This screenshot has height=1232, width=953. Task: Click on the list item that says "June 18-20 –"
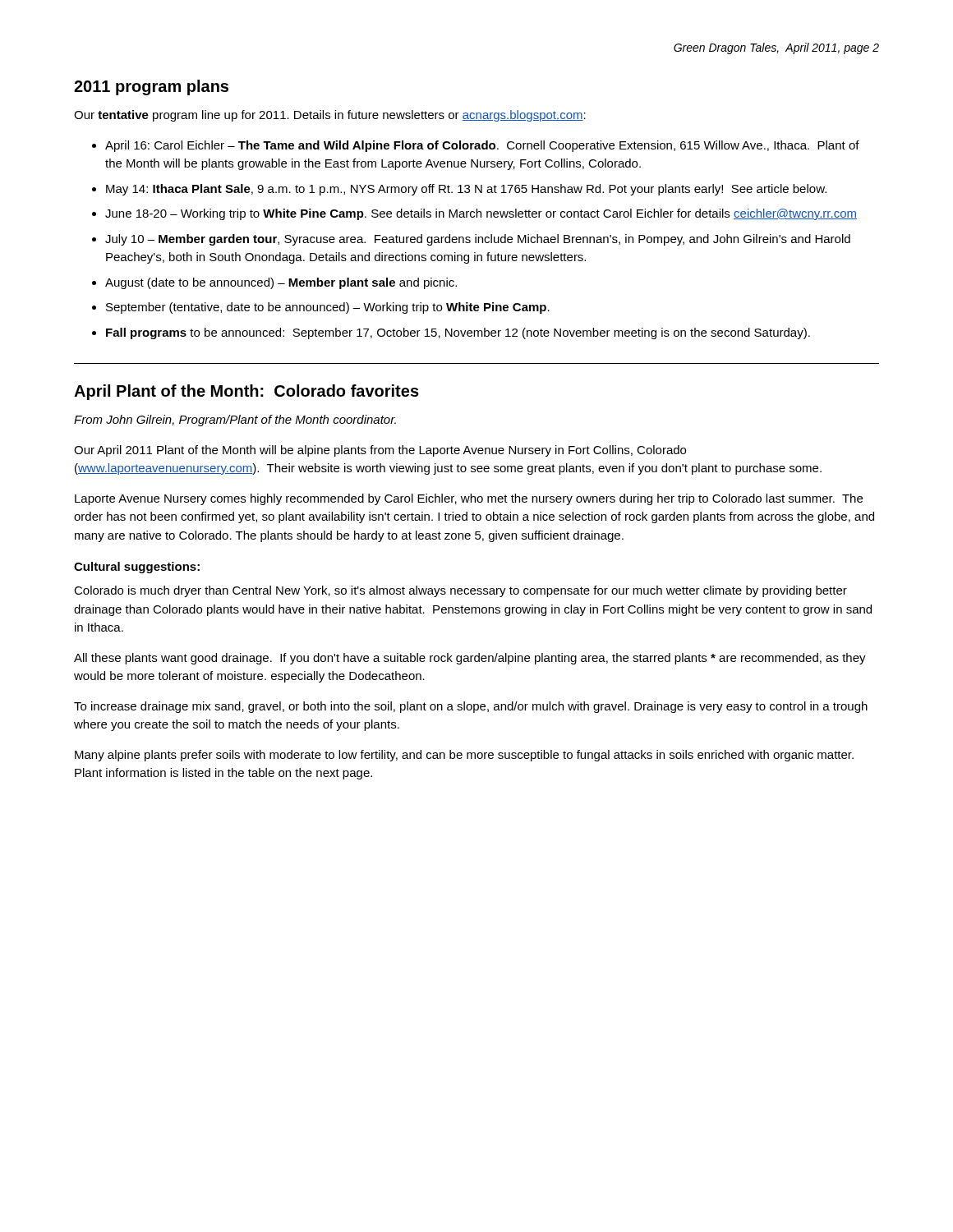(x=481, y=213)
